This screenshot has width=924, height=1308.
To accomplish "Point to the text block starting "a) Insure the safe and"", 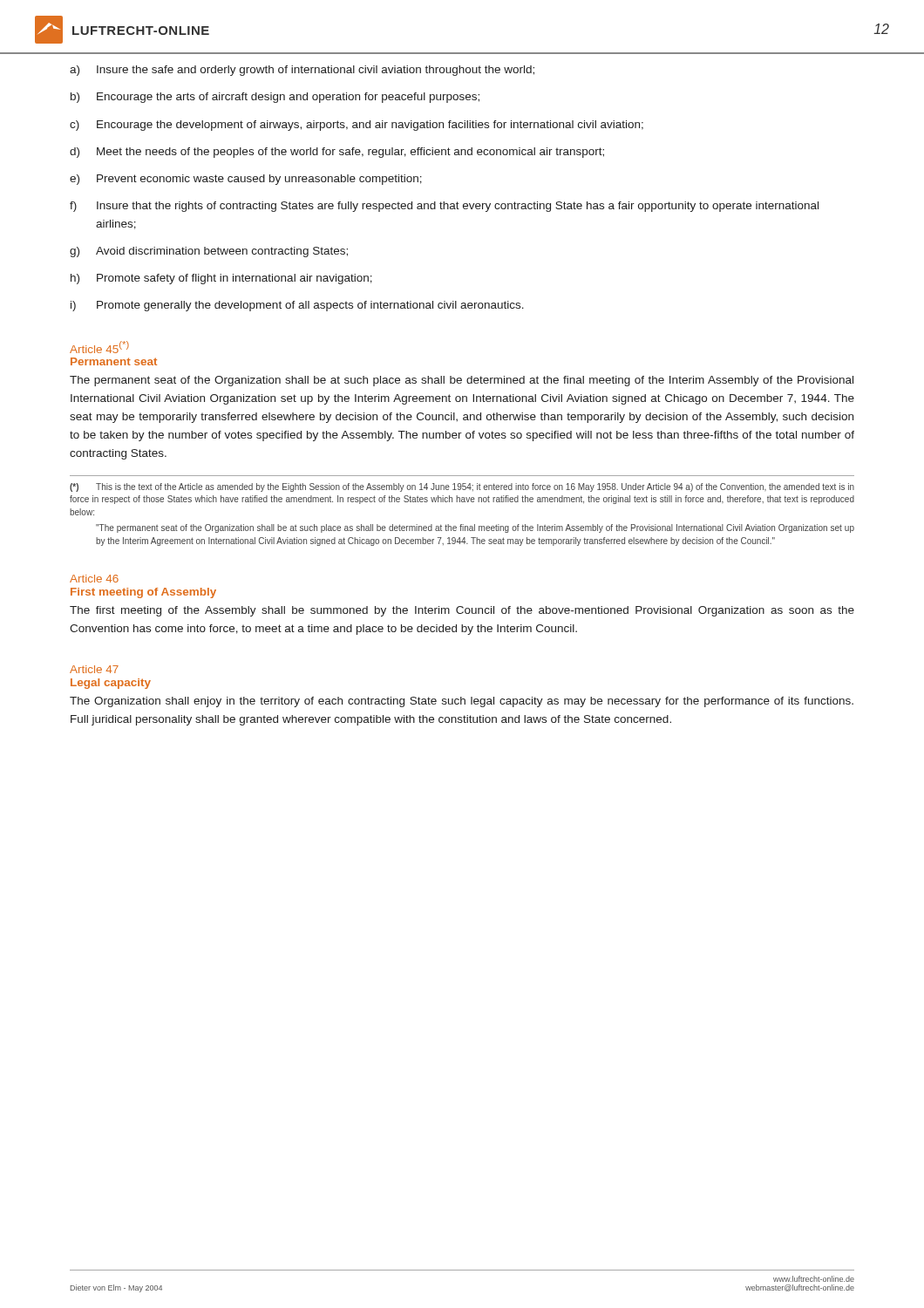I will tap(303, 70).
